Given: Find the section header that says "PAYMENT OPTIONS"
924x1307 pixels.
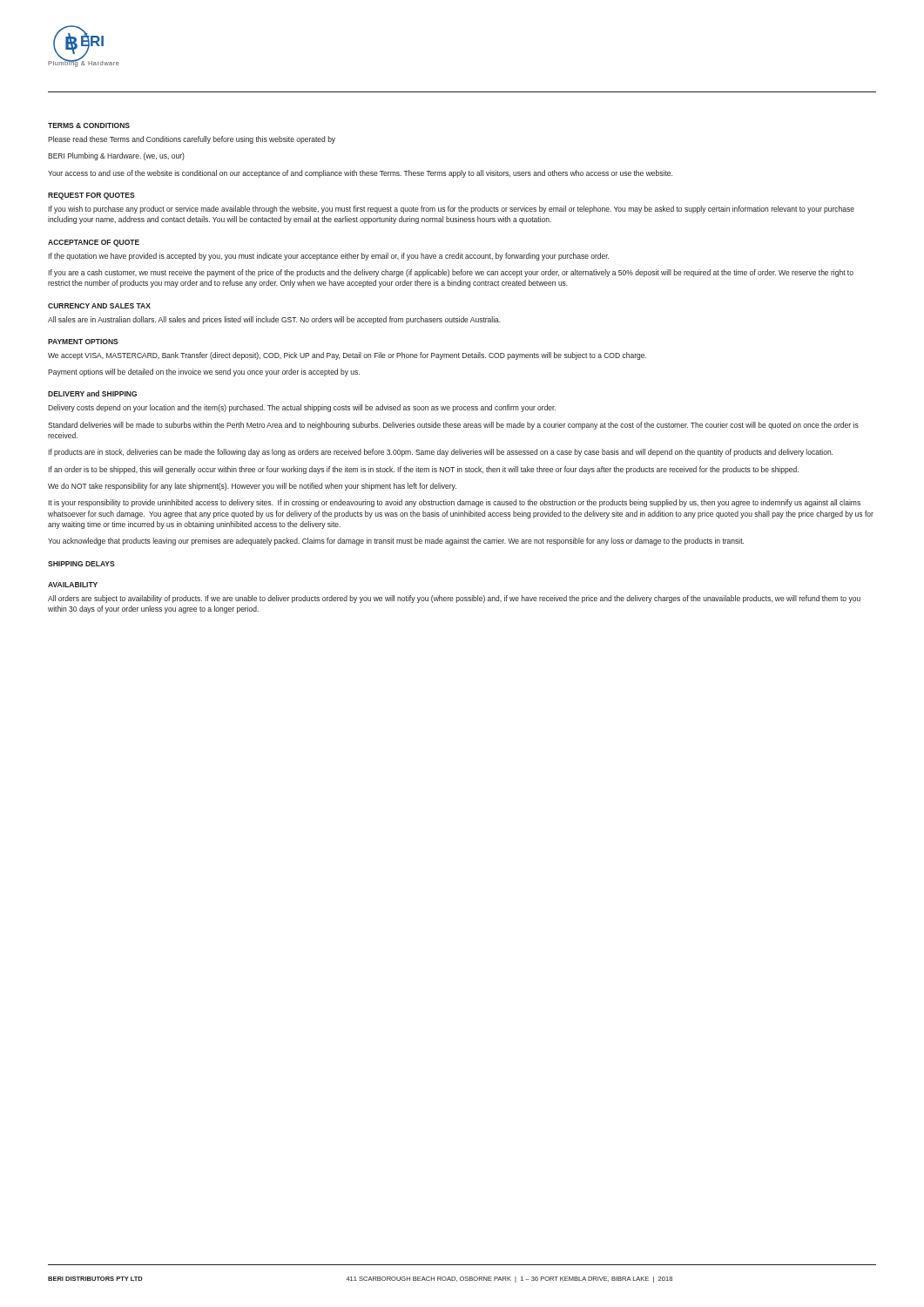Looking at the screenshot, I should click(x=83, y=341).
